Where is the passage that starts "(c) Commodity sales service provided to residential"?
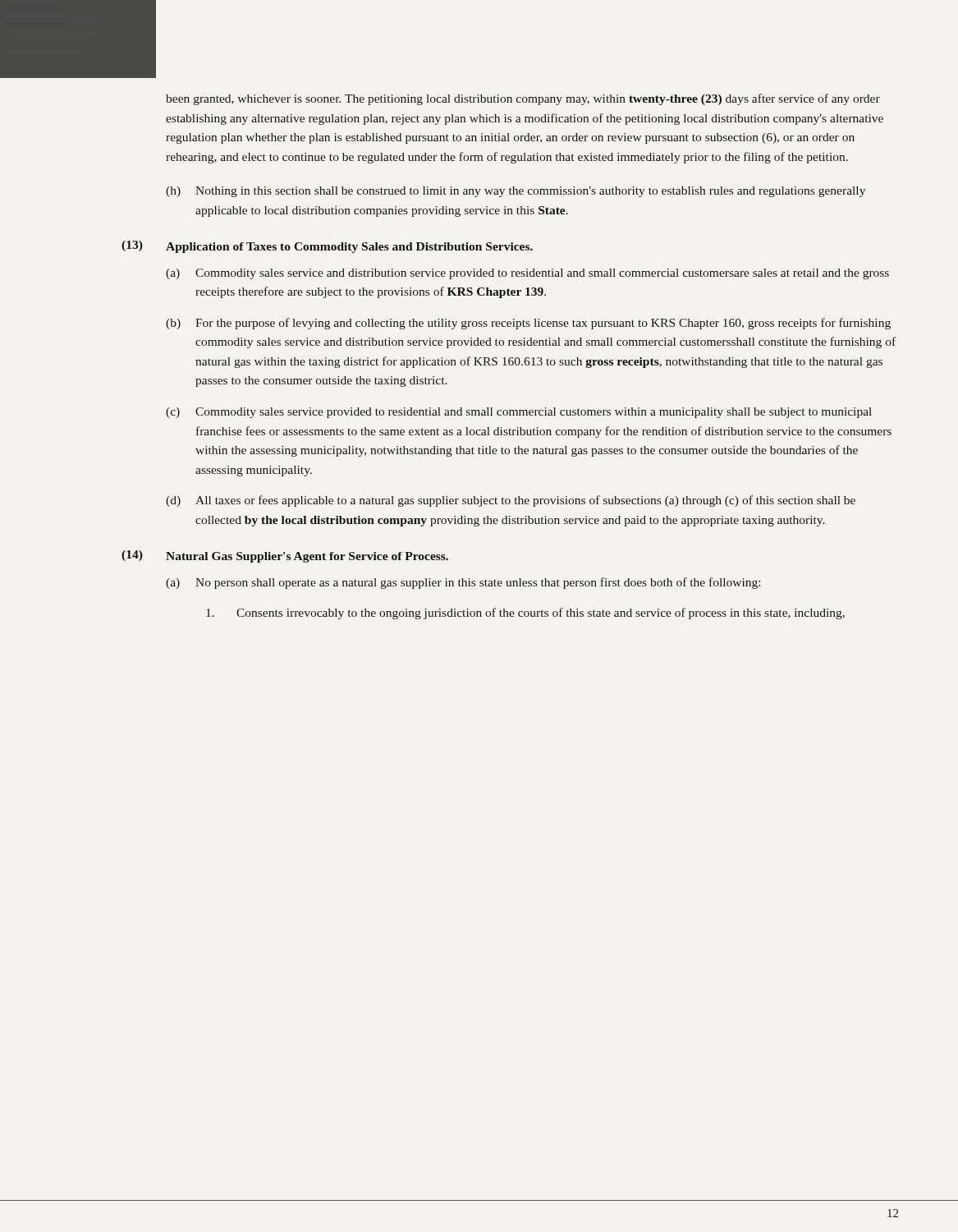Image resolution: width=958 pixels, height=1232 pixels. pyautogui.click(x=532, y=440)
